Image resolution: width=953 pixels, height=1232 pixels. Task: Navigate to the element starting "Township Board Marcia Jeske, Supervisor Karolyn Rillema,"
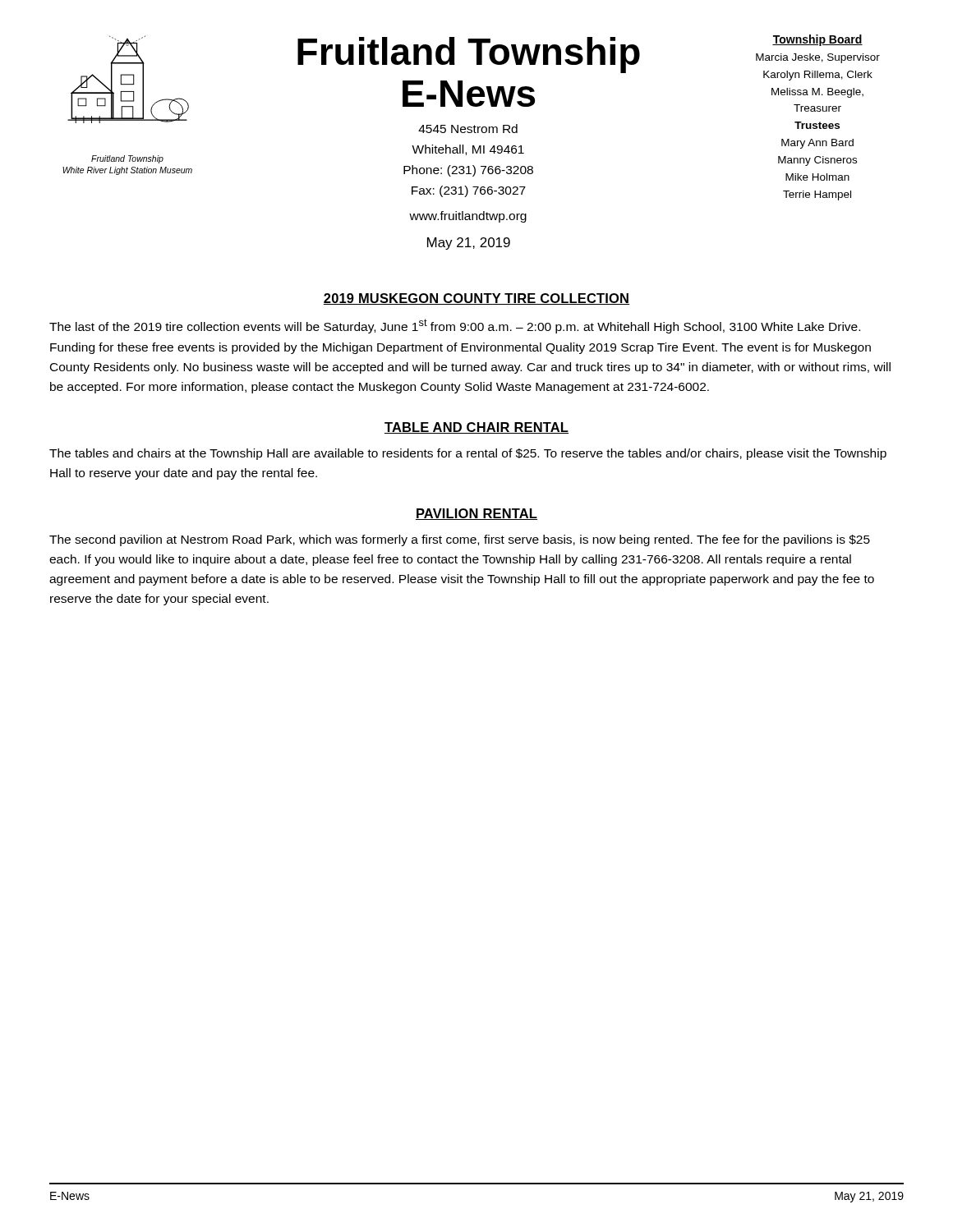coord(817,116)
